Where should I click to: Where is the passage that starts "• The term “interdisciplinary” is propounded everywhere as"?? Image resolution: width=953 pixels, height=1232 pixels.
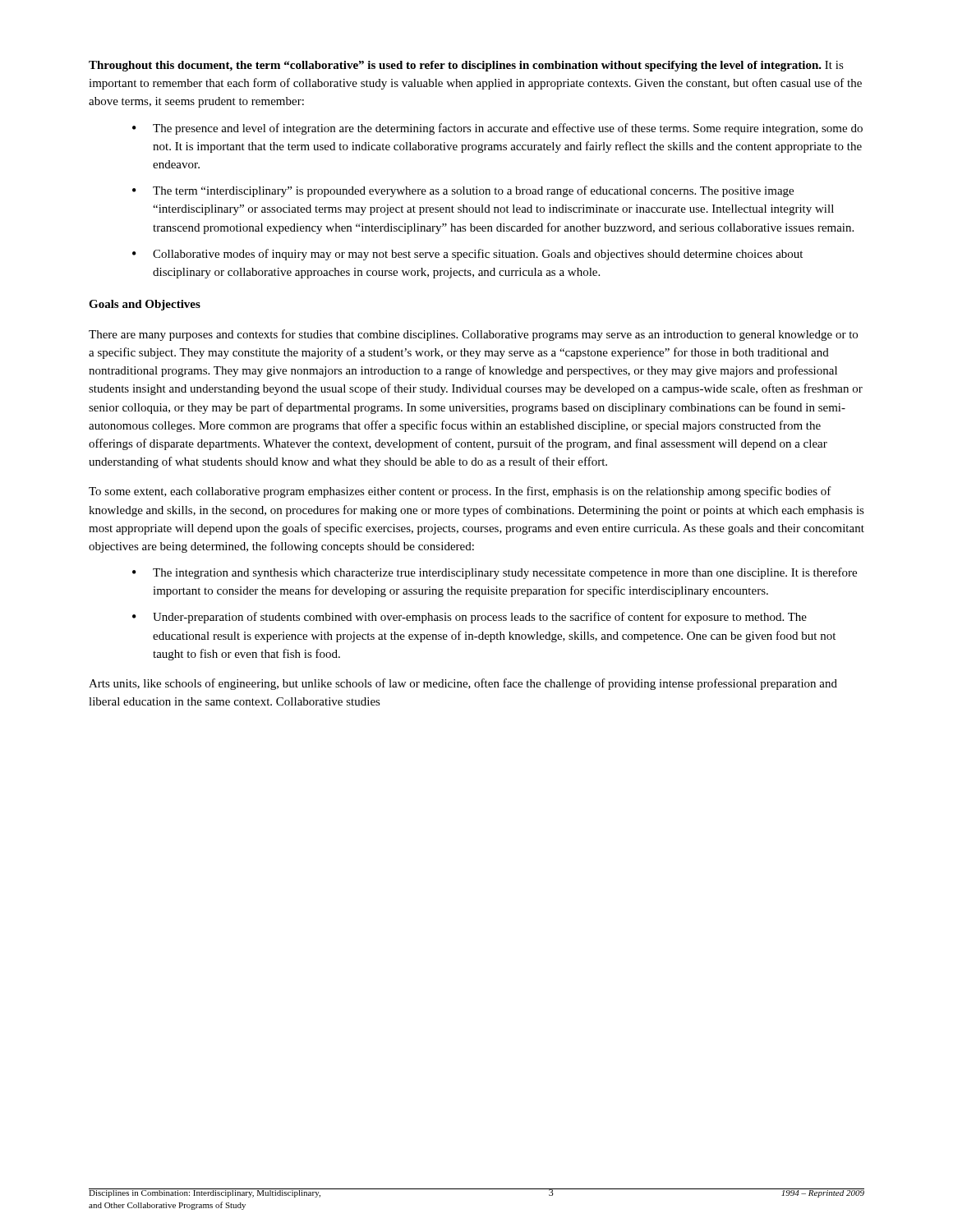click(498, 209)
